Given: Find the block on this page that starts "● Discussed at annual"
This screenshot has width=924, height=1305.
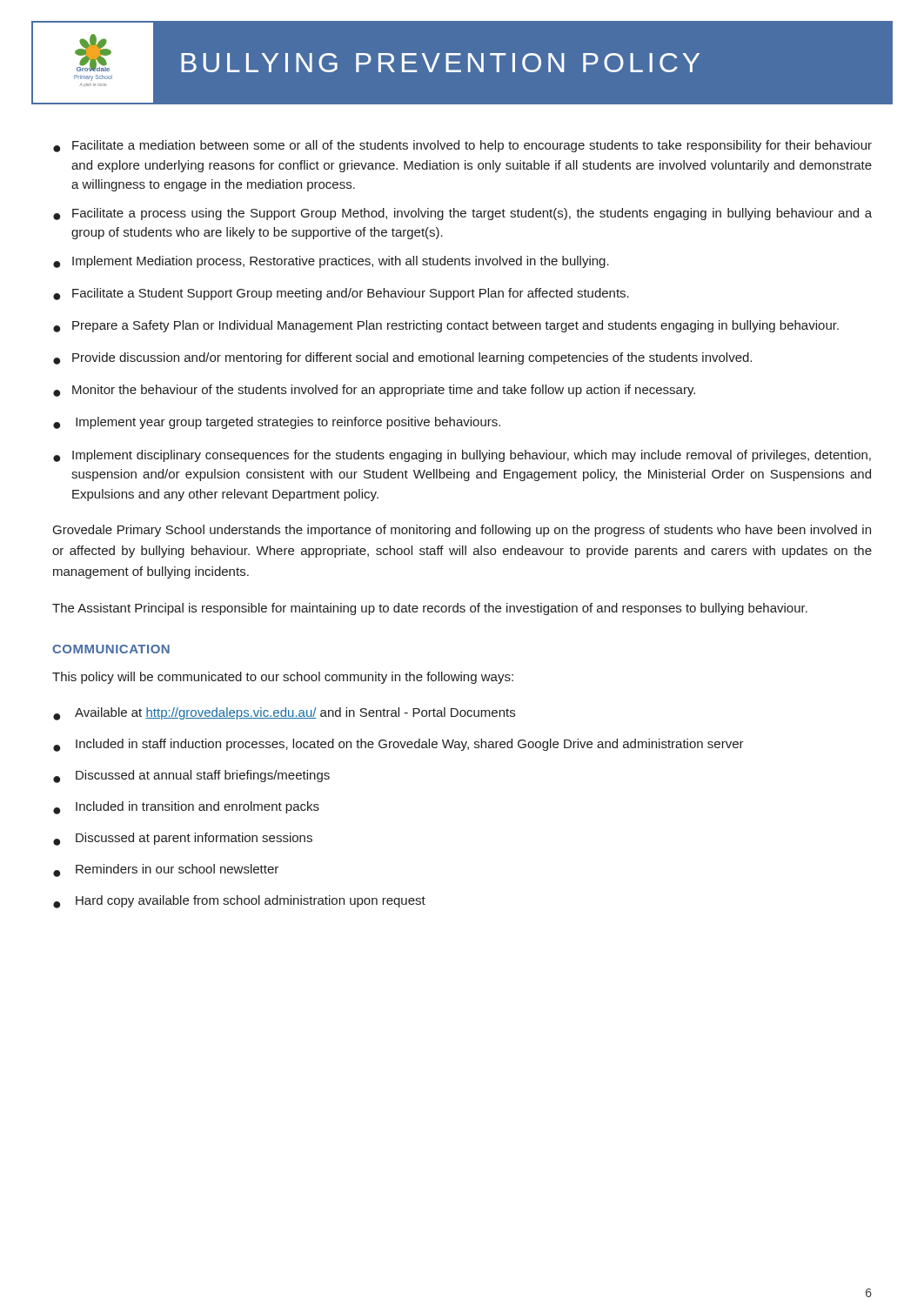Looking at the screenshot, I should [x=191, y=776].
